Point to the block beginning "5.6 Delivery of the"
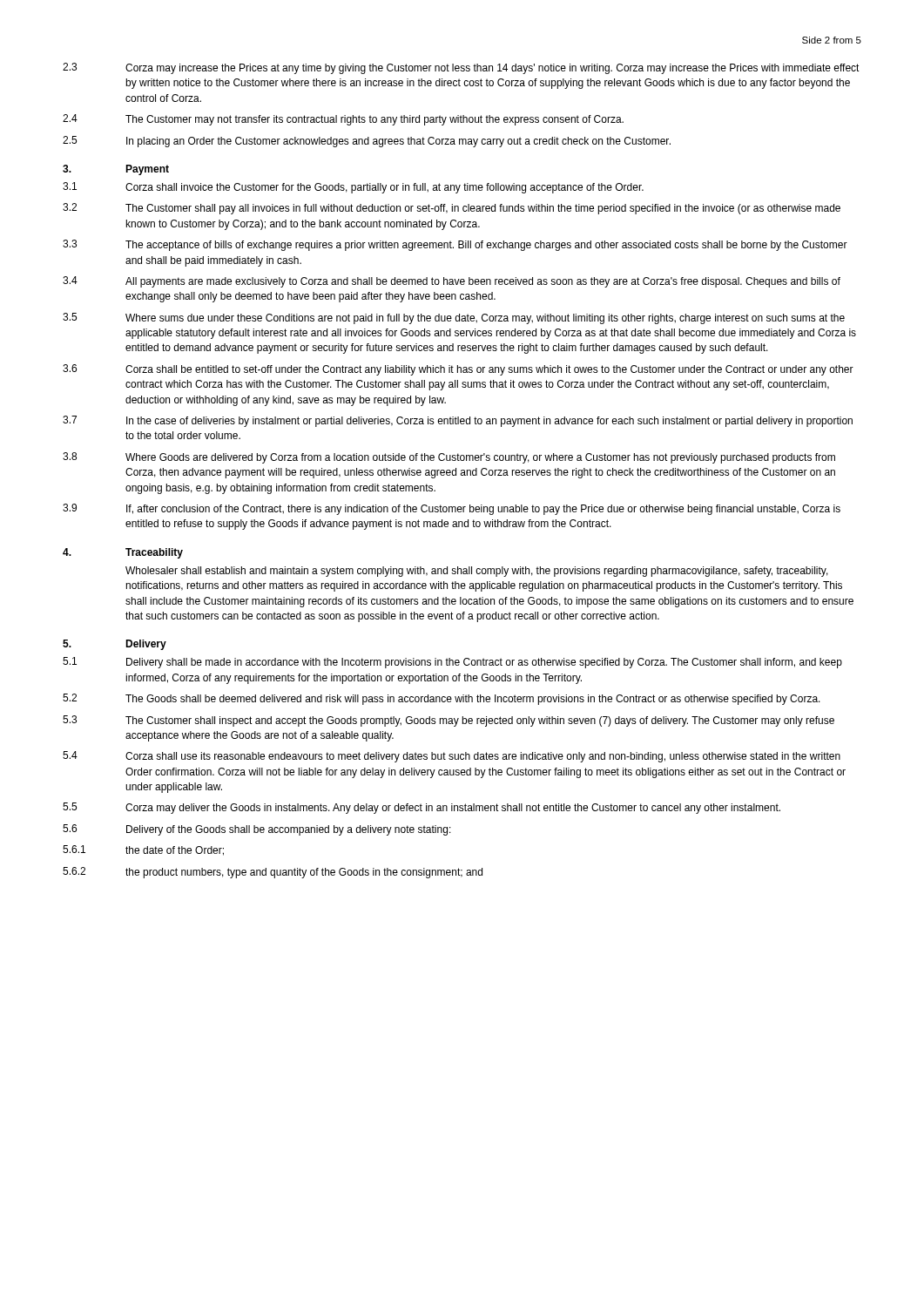The width and height of the screenshot is (924, 1307). [x=462, y=830]
